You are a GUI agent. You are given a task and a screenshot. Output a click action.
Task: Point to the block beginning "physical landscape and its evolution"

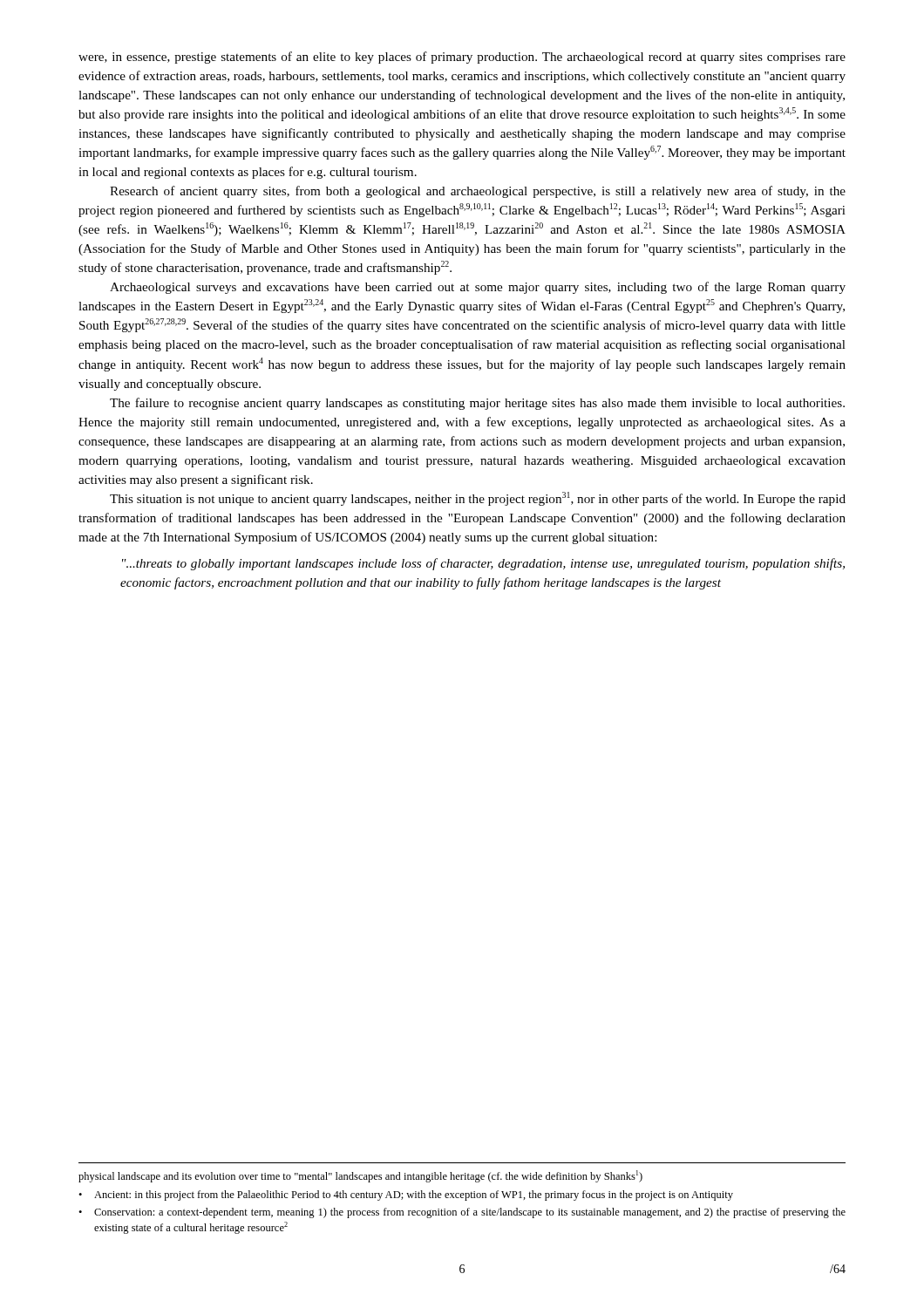pyautogui.click(x=462, y=1177)
